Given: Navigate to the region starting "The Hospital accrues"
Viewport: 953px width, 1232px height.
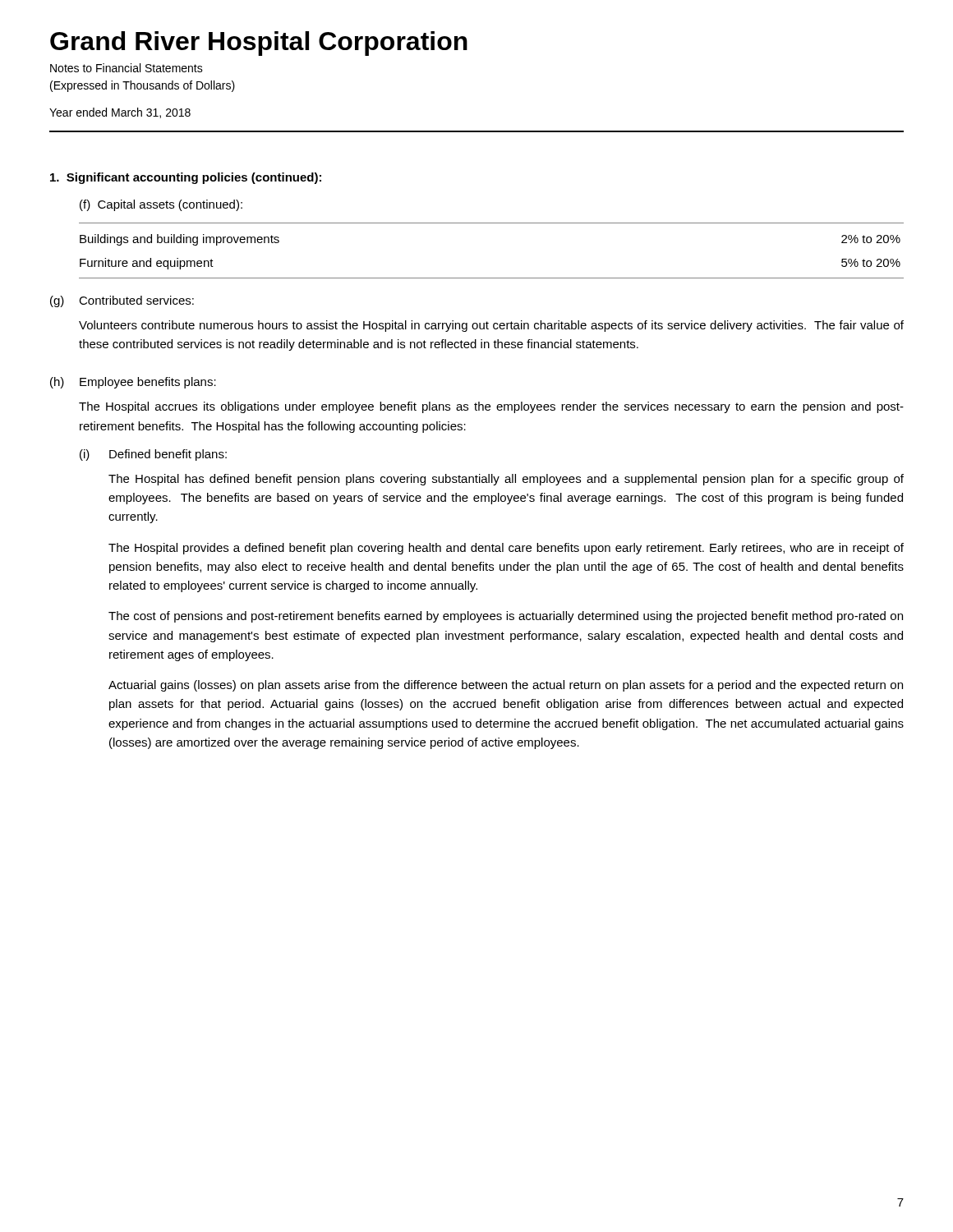Looking at the screenshot, I should coord(491,416).
